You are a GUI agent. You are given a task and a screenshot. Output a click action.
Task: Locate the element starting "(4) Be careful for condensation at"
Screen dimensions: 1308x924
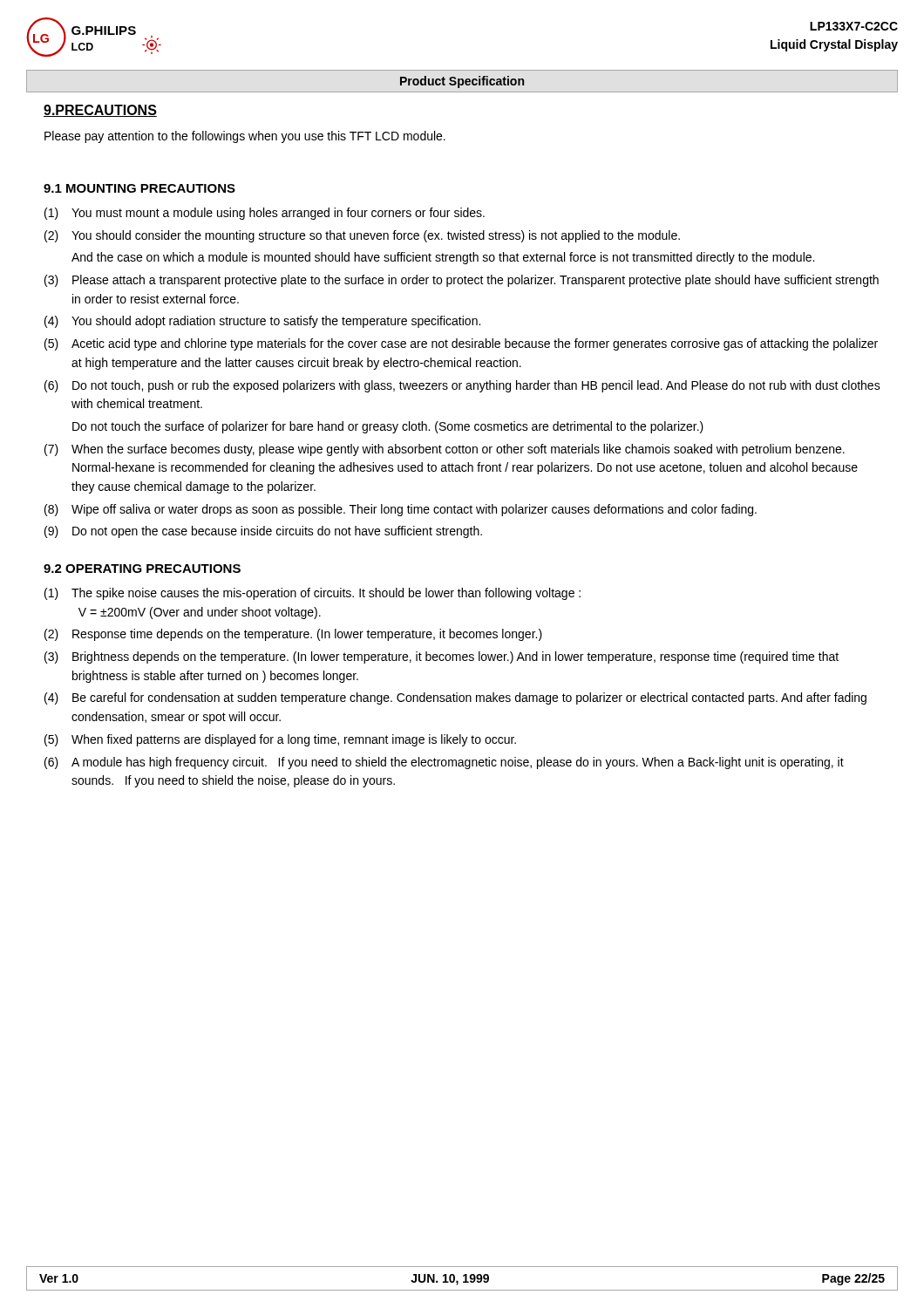462,708
